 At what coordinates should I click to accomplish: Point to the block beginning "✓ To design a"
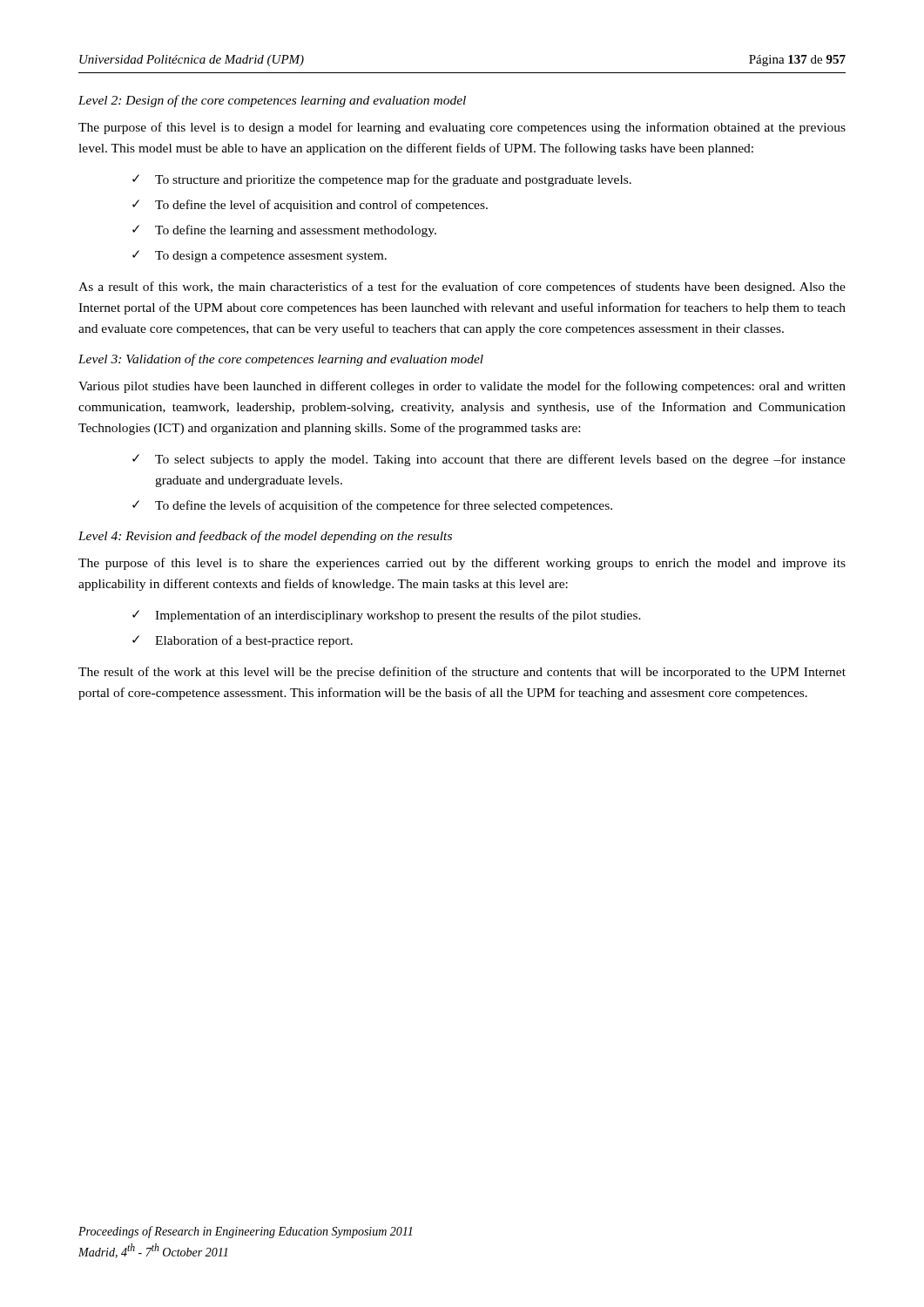point(259,255)
